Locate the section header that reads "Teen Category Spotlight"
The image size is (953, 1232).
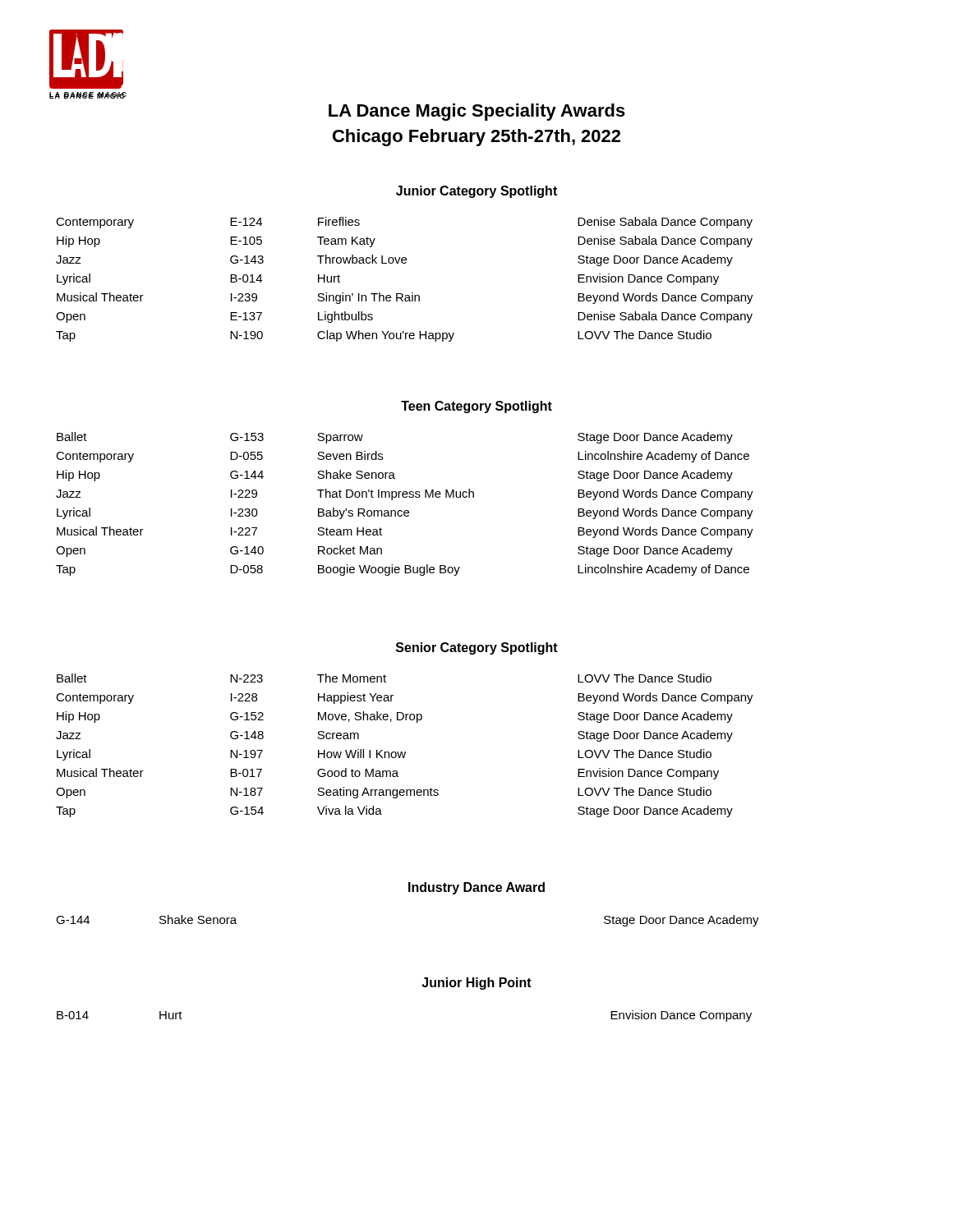476,407
